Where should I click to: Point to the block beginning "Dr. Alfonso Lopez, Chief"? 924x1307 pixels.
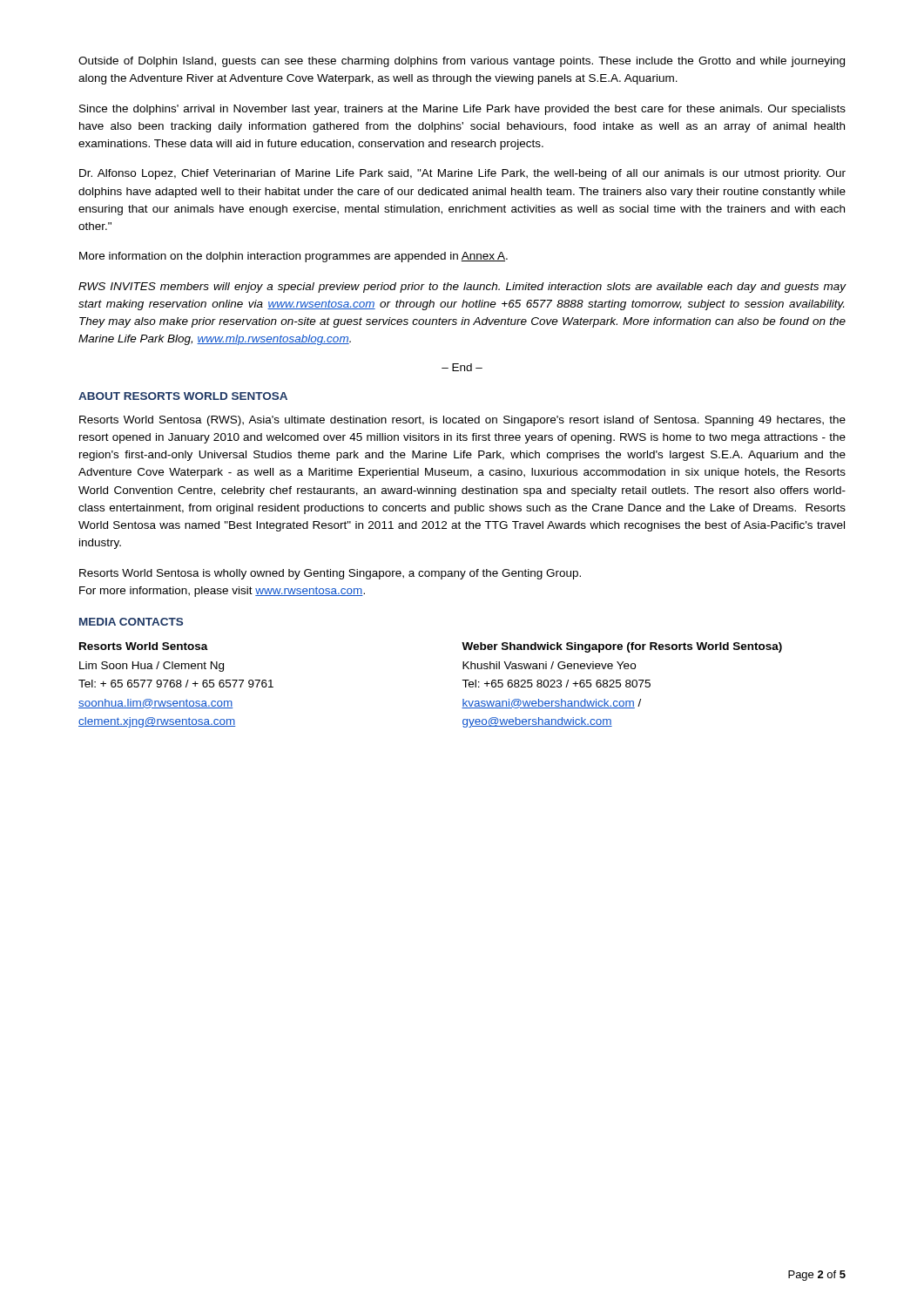462,200
